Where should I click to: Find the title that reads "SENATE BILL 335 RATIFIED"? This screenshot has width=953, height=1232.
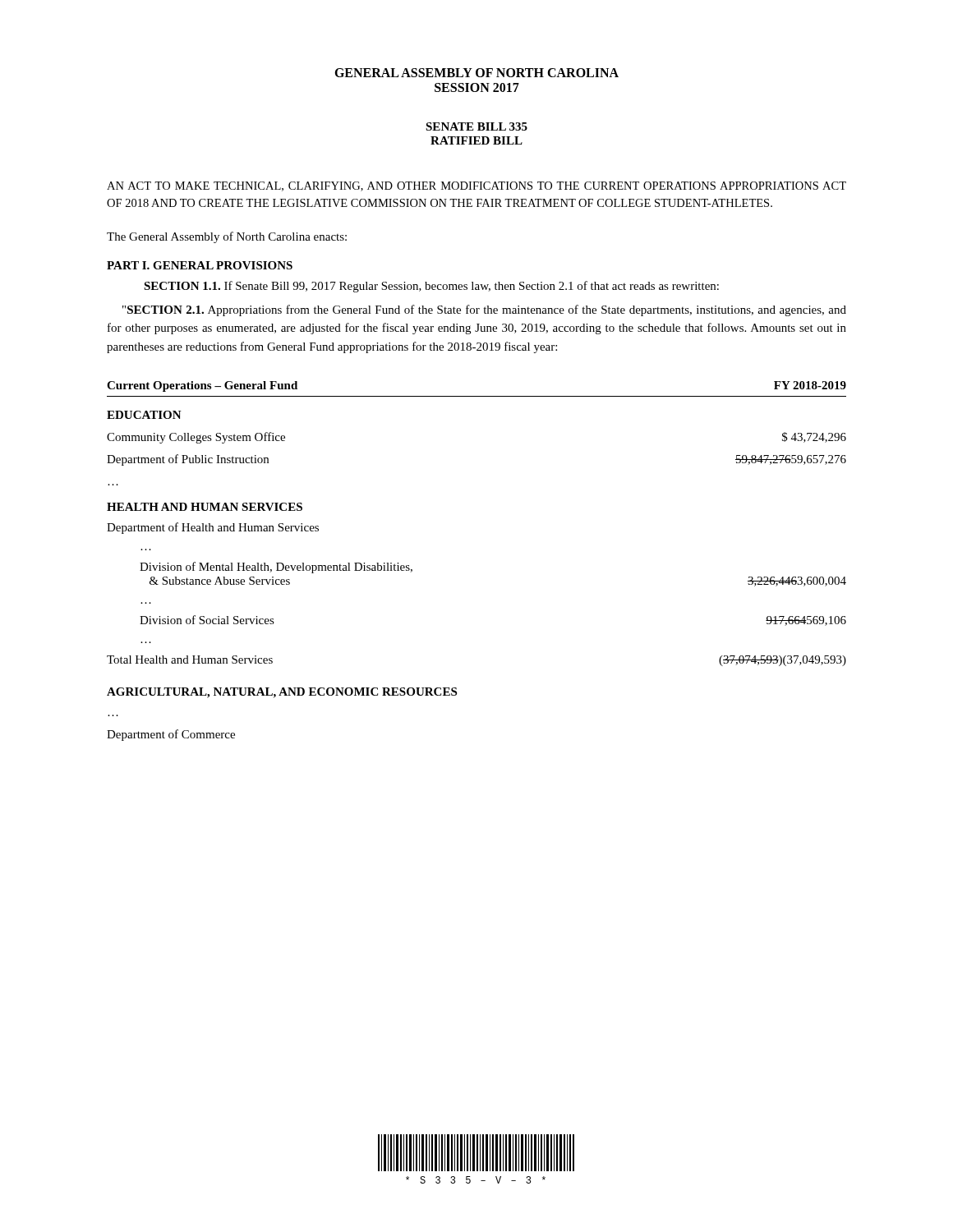[x=476, y=134]
